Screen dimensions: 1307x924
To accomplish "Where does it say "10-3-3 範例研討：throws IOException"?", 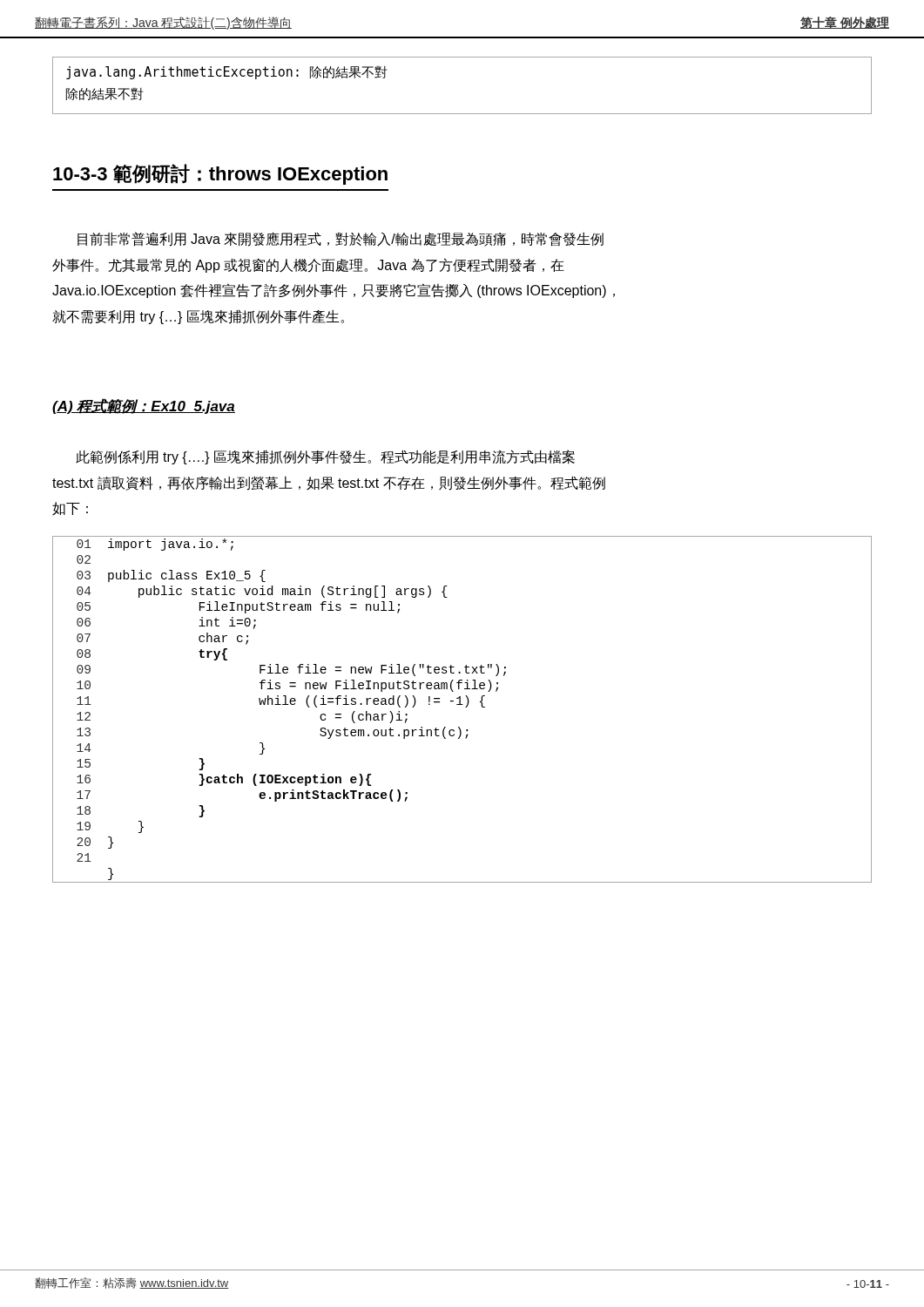I will [221, 176].
